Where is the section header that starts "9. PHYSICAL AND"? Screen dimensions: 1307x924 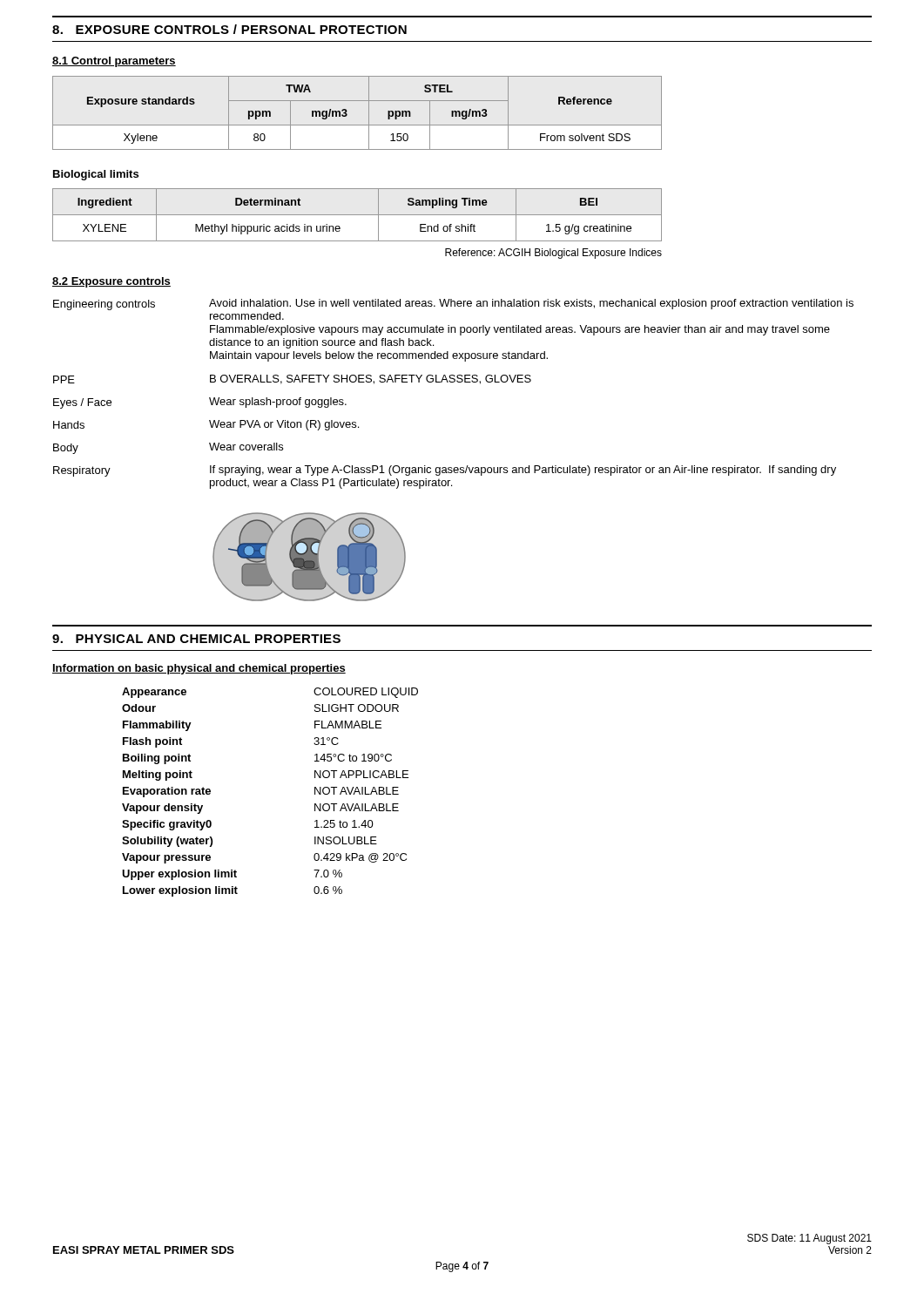(x=196, y=639)
